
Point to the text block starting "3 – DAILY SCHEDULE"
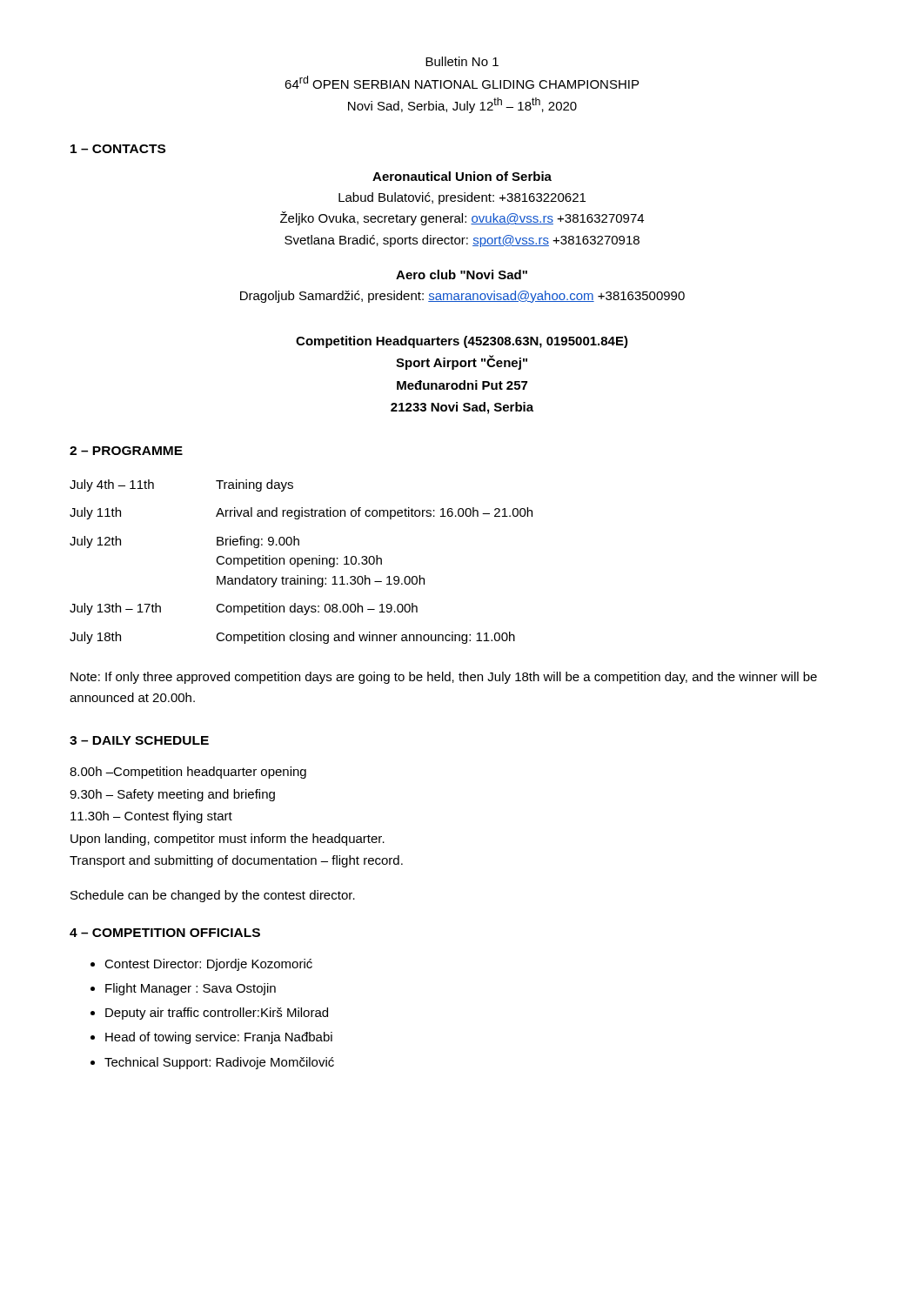tap(139, 740)
